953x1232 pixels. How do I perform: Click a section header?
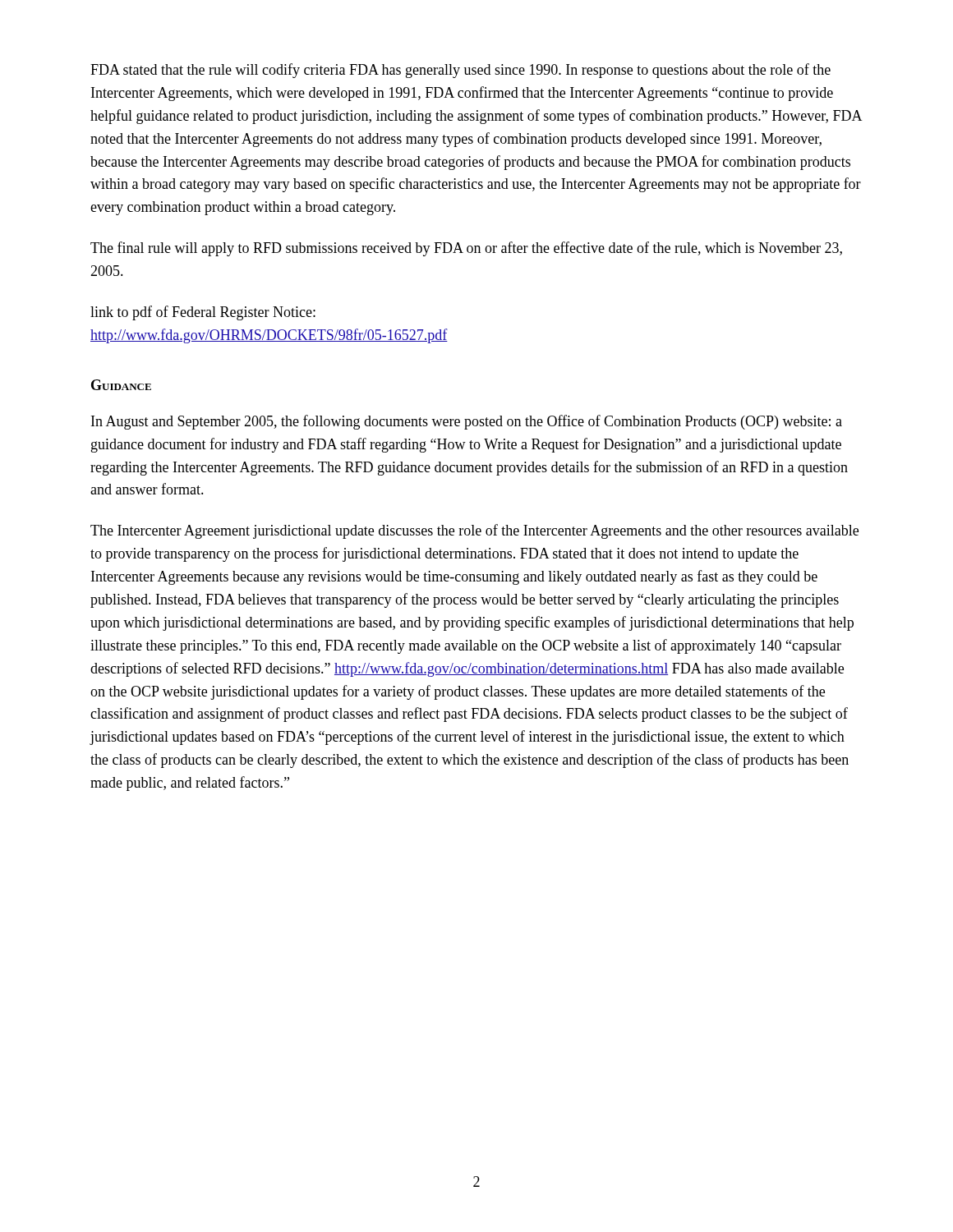pyautogui.click(x=121, y=385)
